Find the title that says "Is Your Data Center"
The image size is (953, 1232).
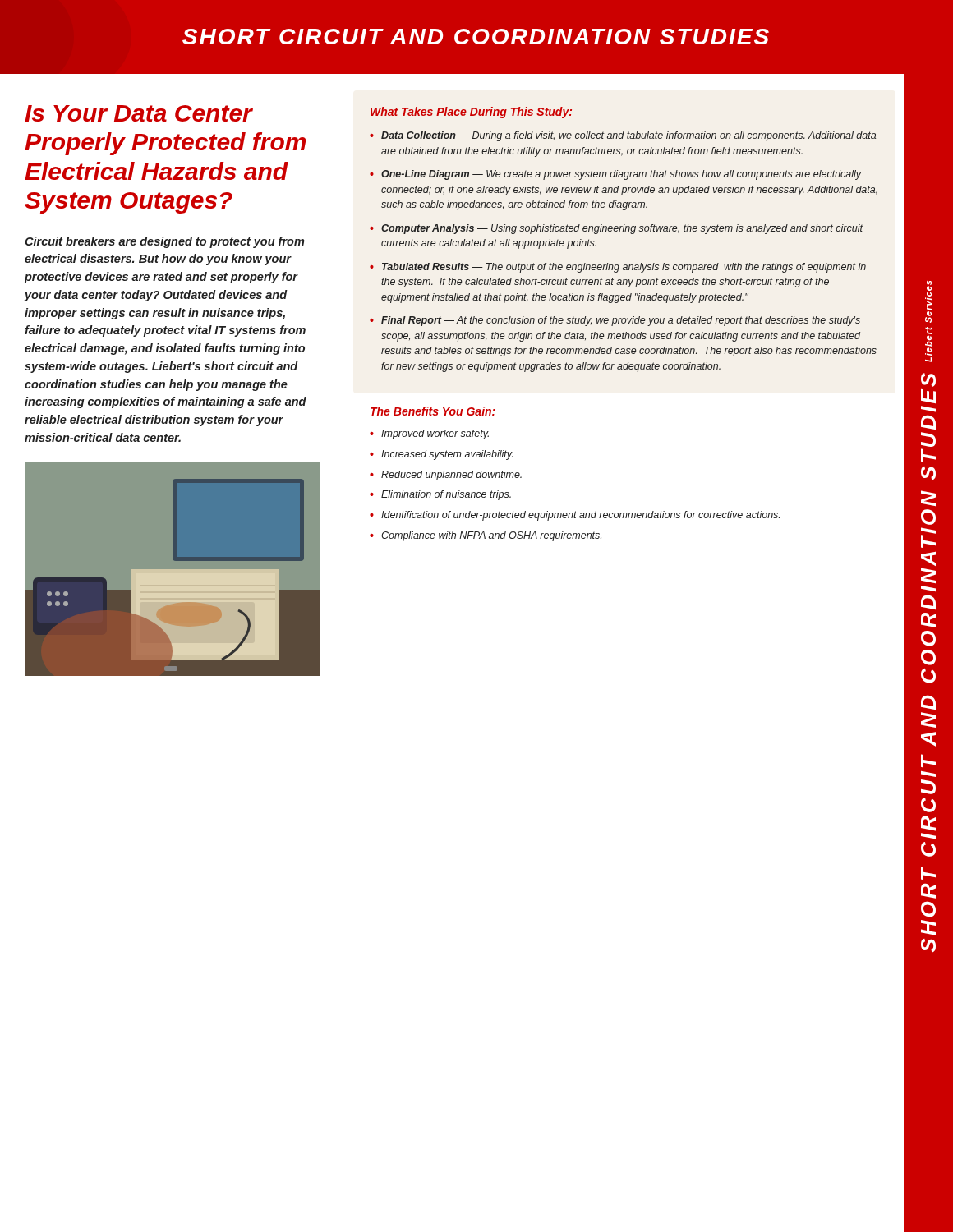(x=173, y=157)
